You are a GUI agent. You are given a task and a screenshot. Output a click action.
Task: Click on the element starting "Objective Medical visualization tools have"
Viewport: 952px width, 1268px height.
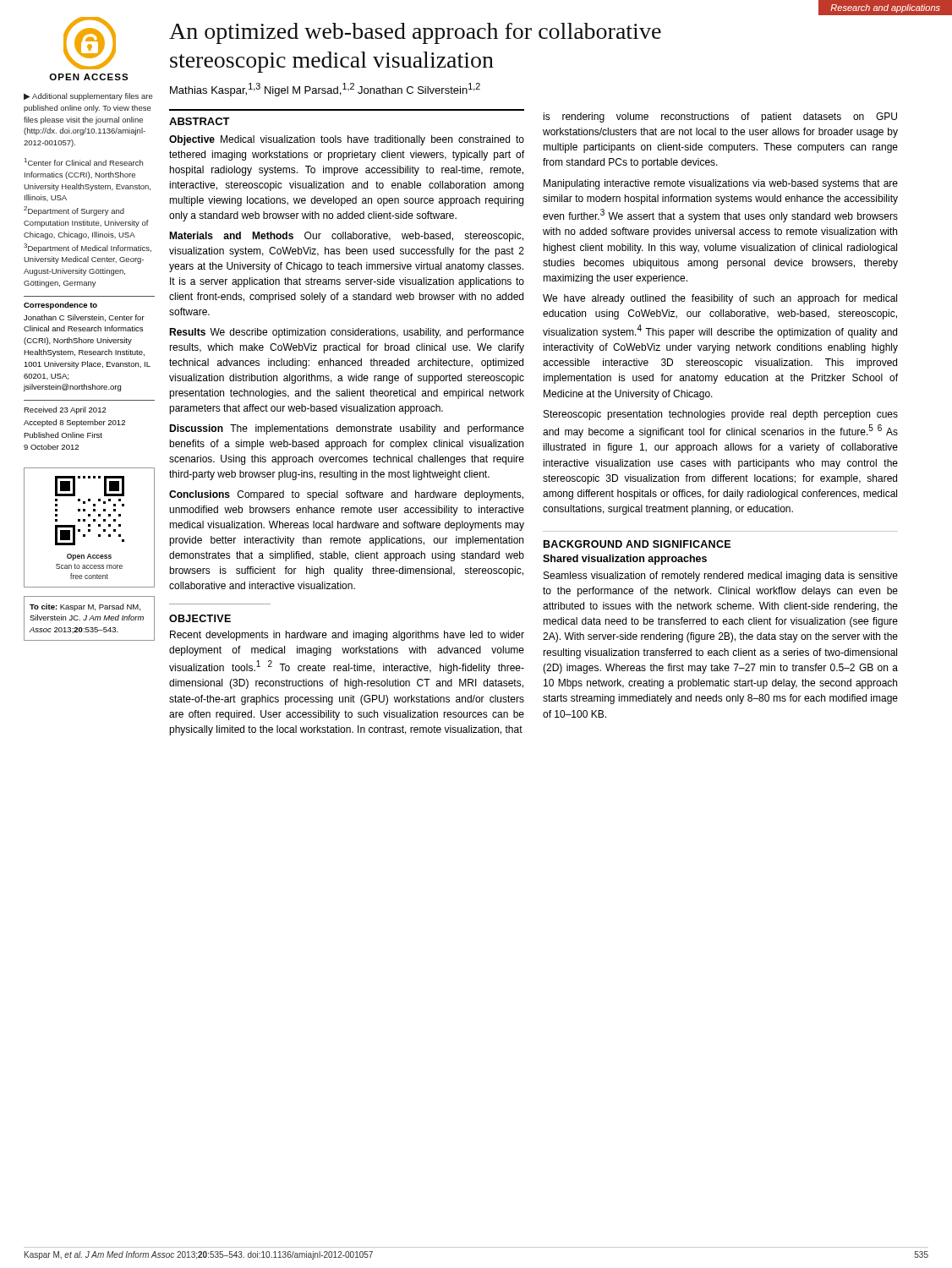(347, 177)
